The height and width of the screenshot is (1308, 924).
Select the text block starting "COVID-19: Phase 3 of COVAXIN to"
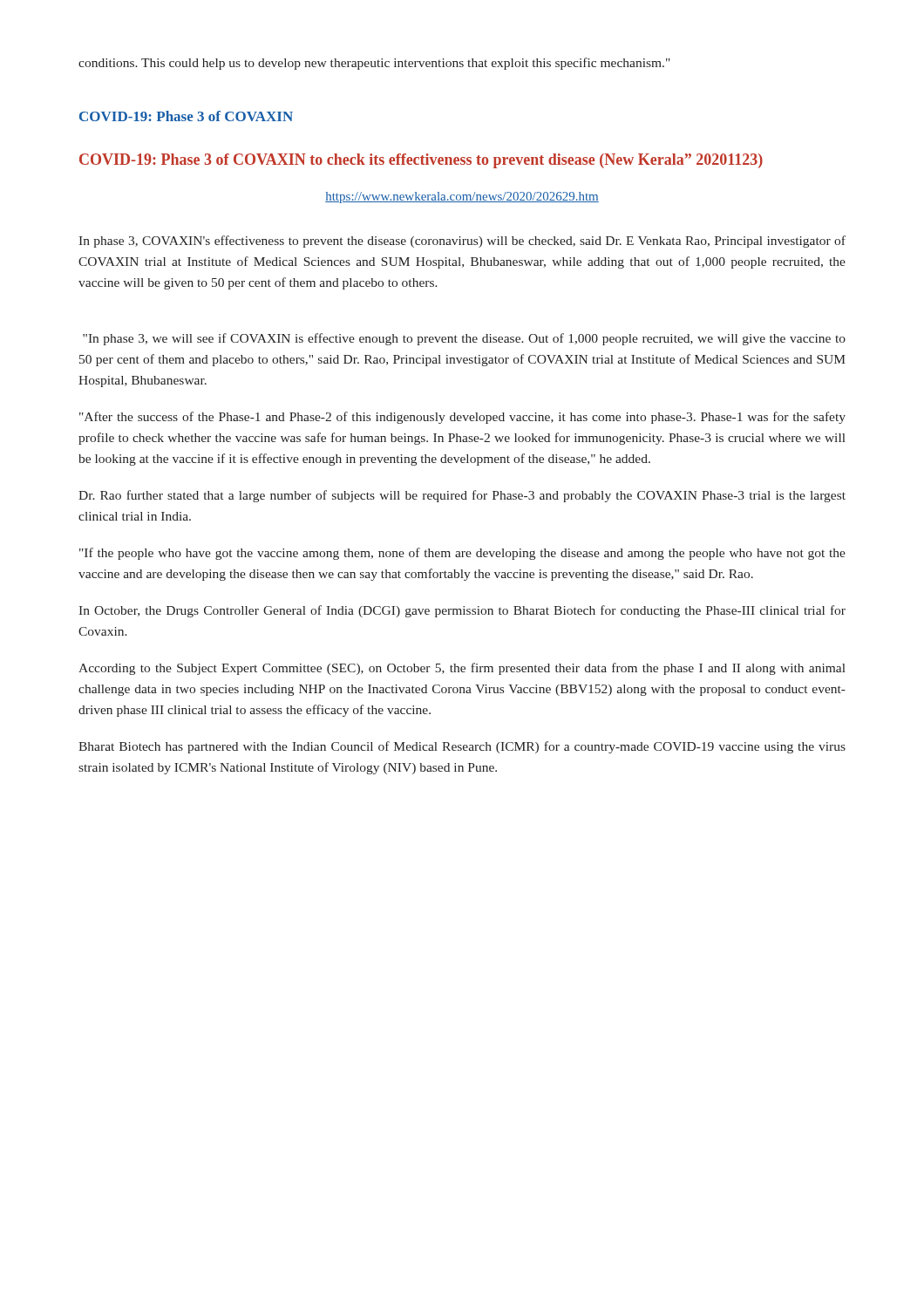click(x=421, y=160)
